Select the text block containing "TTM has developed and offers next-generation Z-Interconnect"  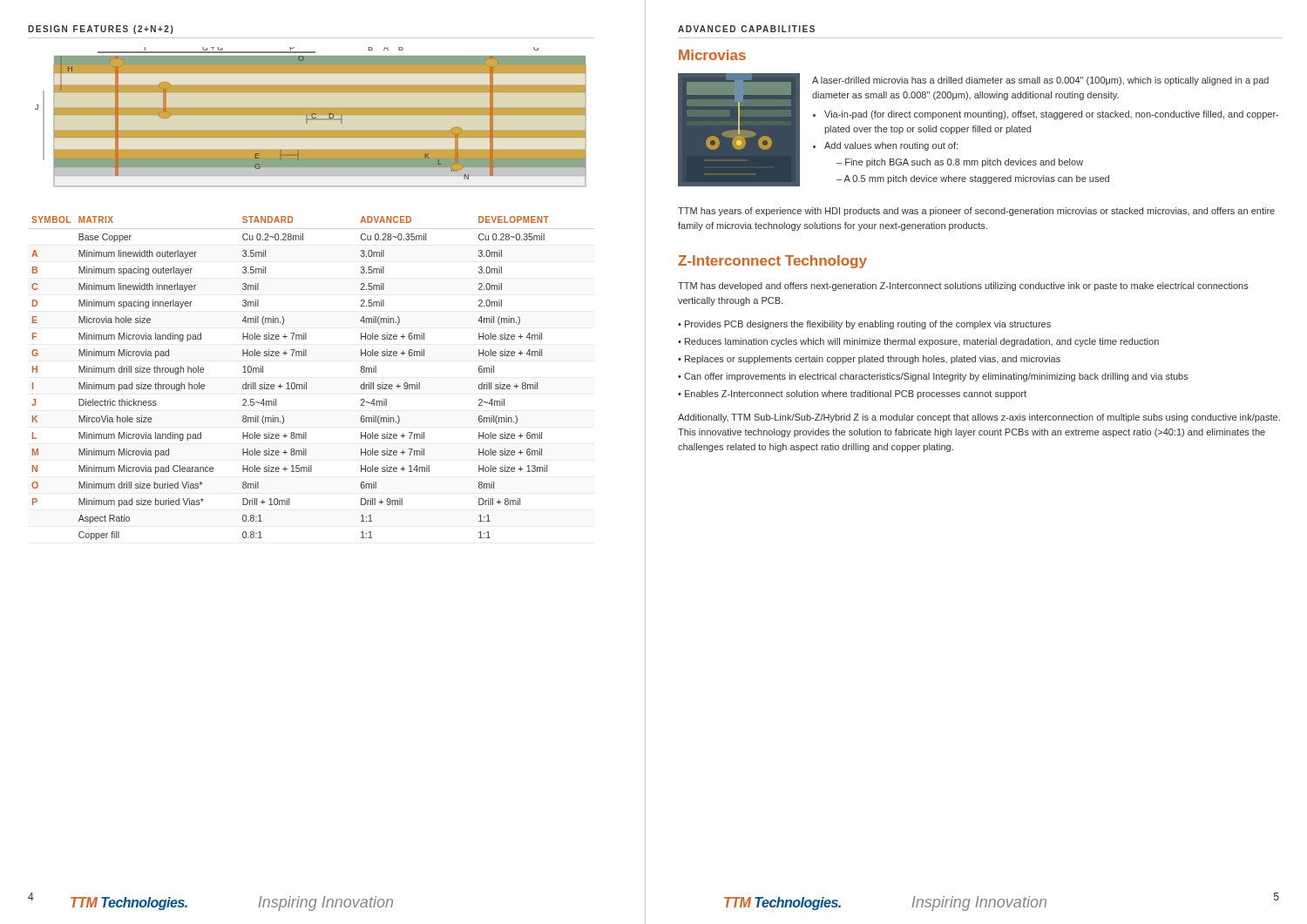tap(963, 293)
